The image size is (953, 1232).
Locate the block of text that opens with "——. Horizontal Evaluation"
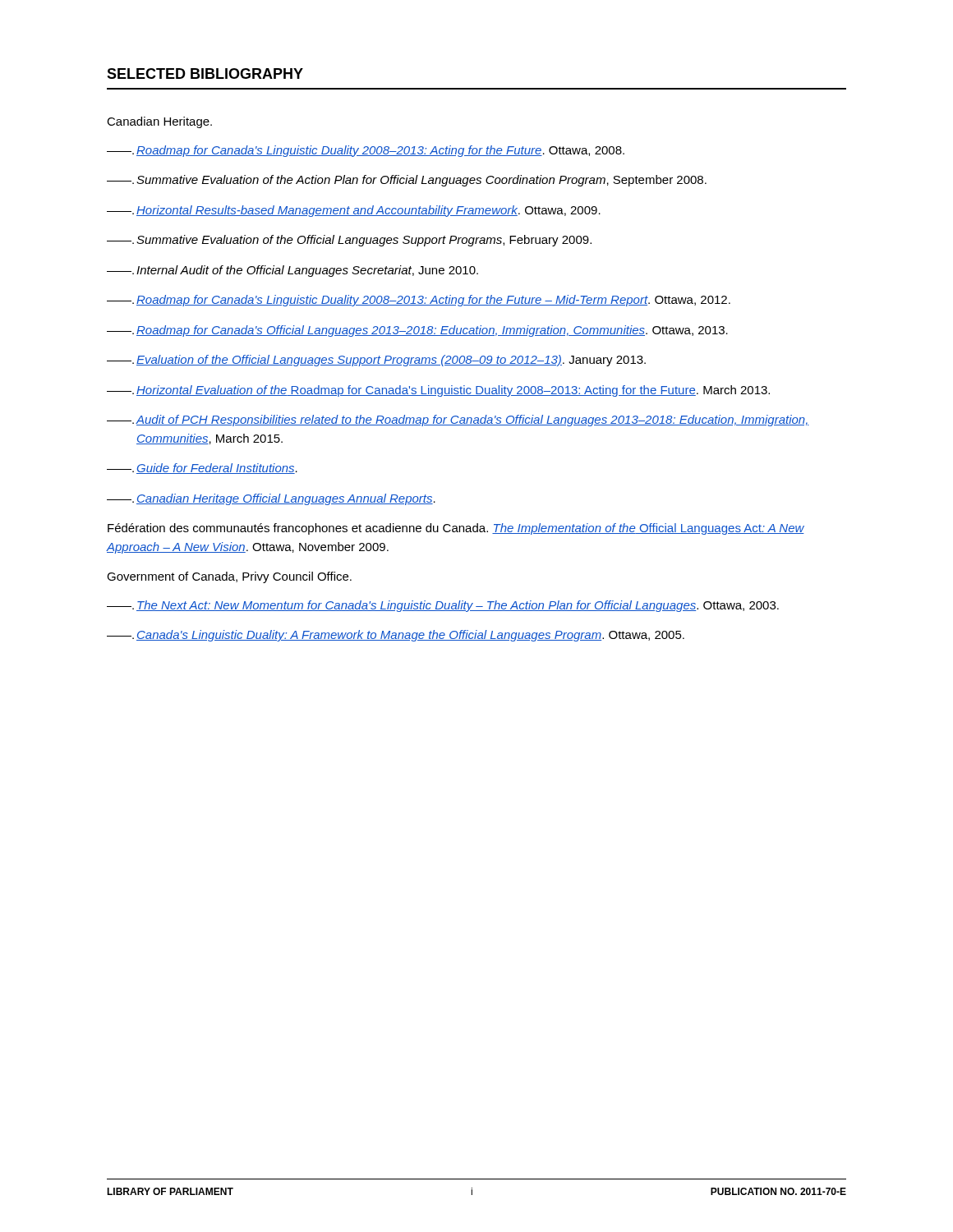(x=476, y=390)
